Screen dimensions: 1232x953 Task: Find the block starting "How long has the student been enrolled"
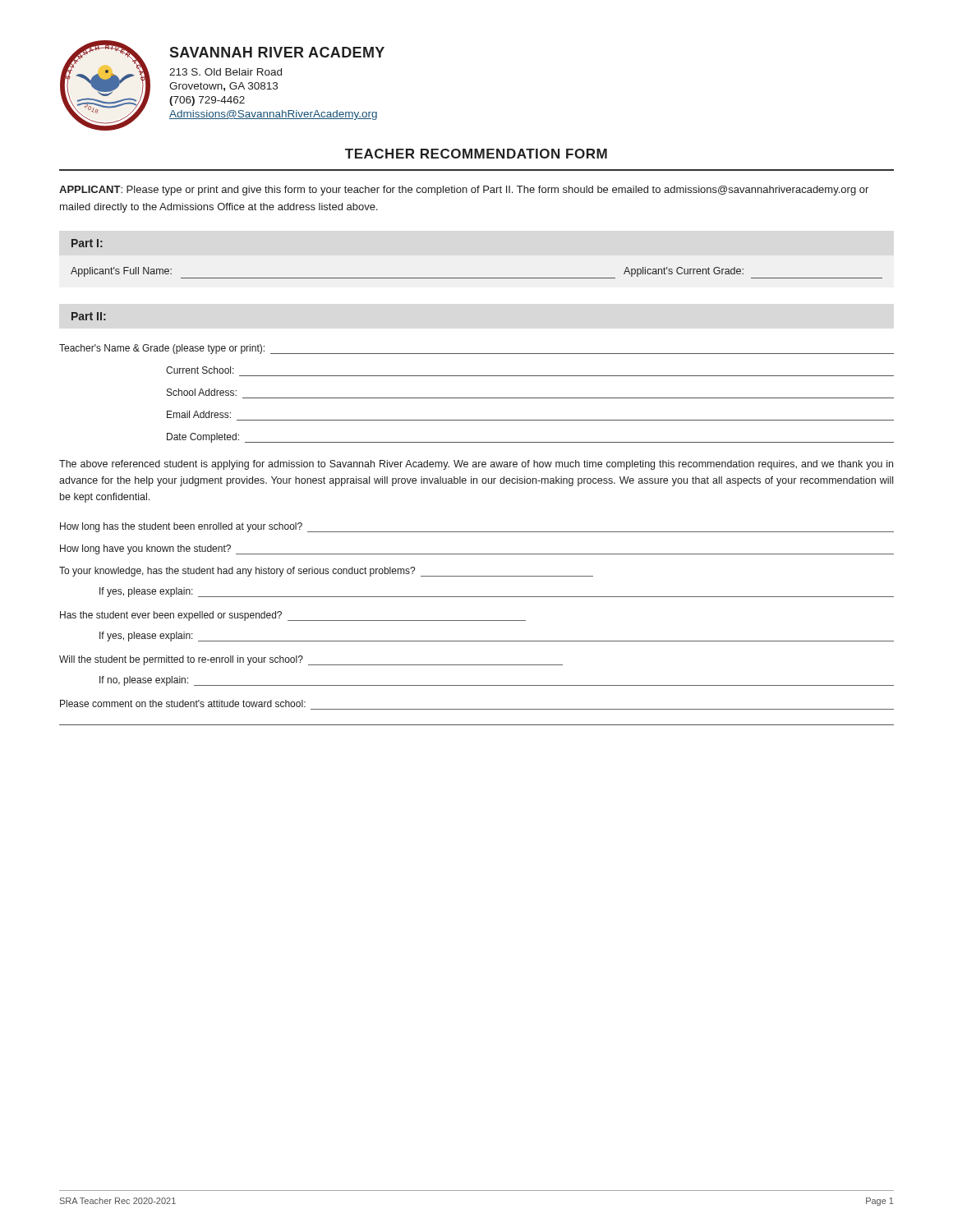[476, 526]
